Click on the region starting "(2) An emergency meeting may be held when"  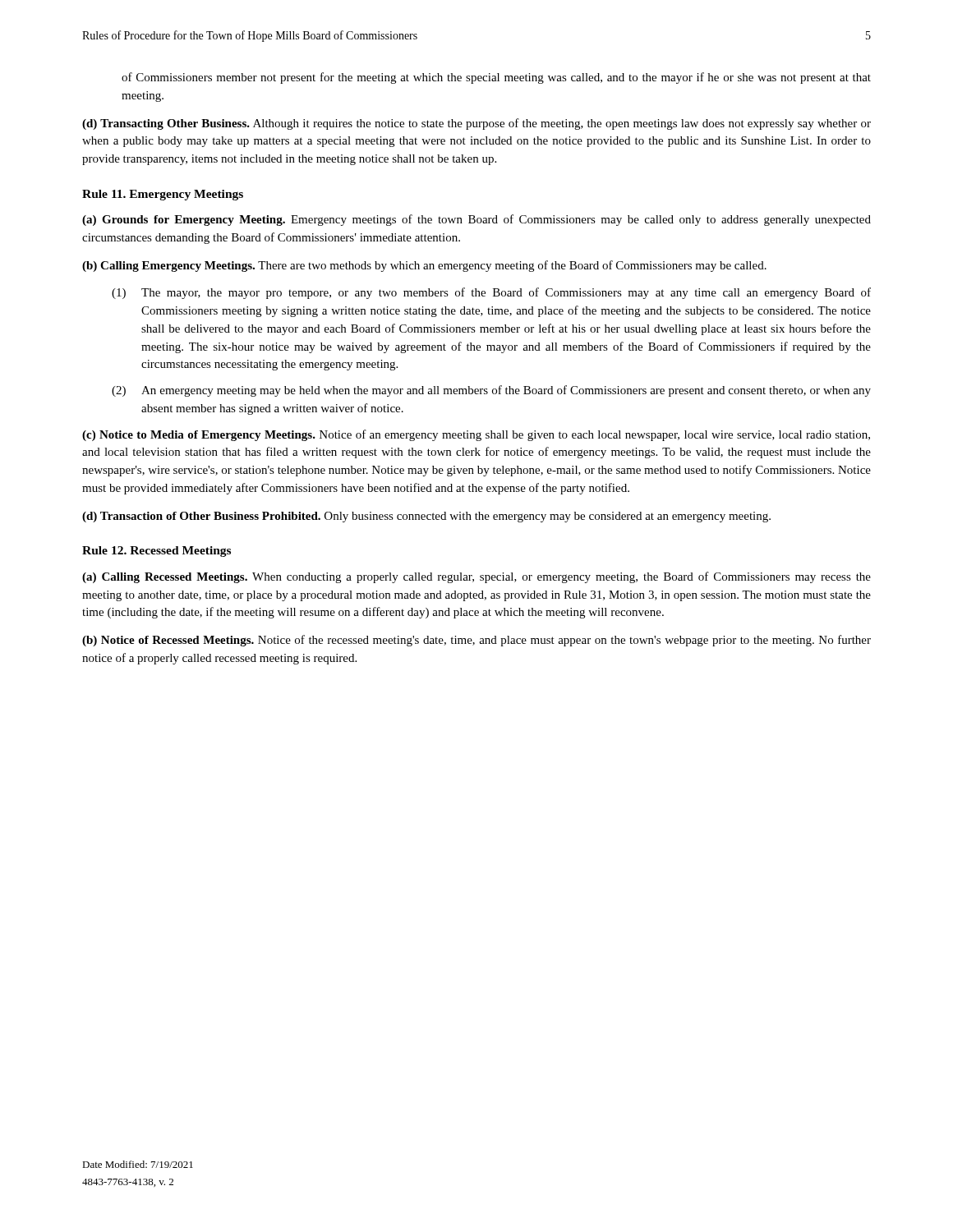pyautogui.click(x=490, y=400)
